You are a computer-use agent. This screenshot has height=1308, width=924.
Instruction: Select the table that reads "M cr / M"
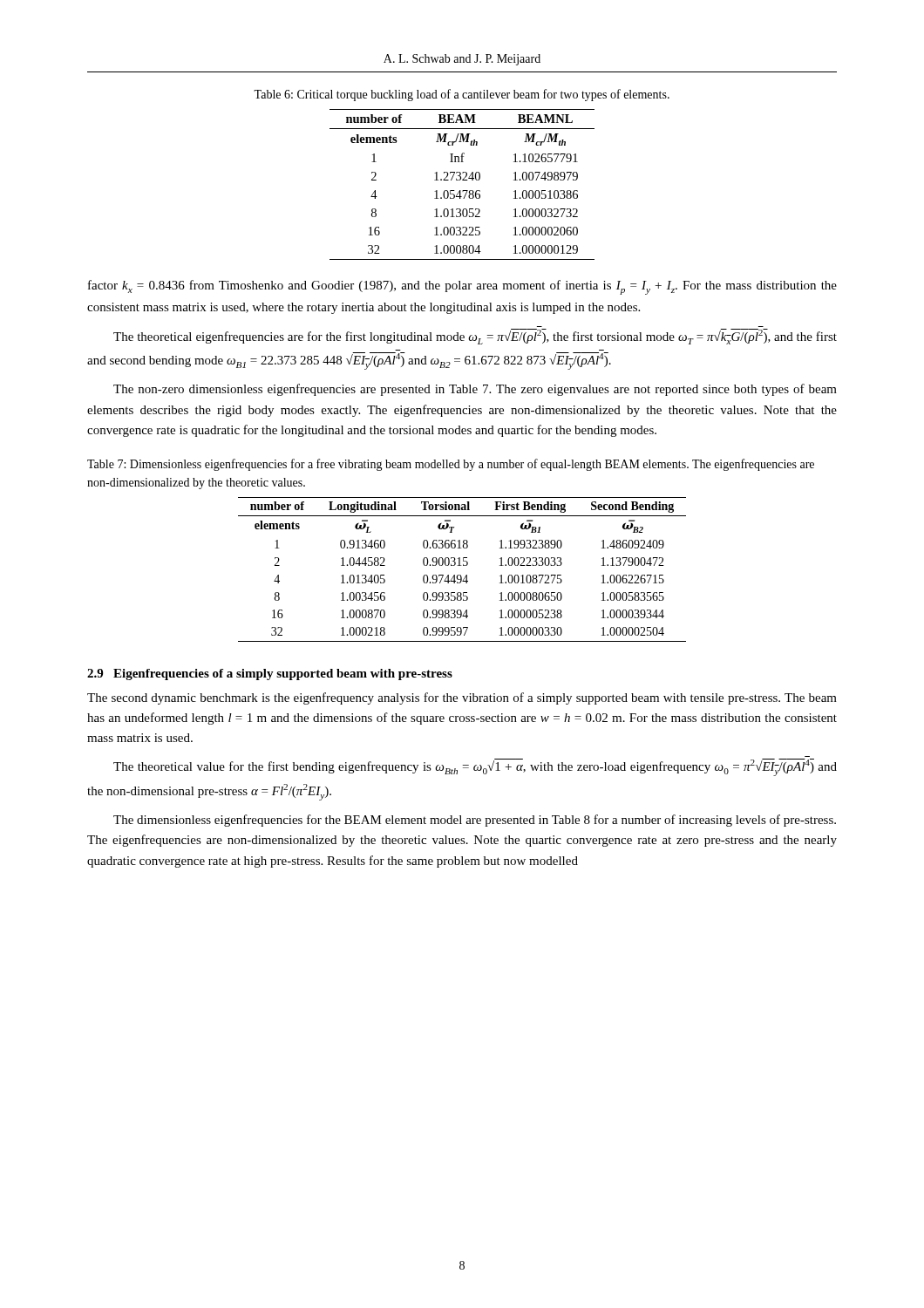tap(462, 184)
